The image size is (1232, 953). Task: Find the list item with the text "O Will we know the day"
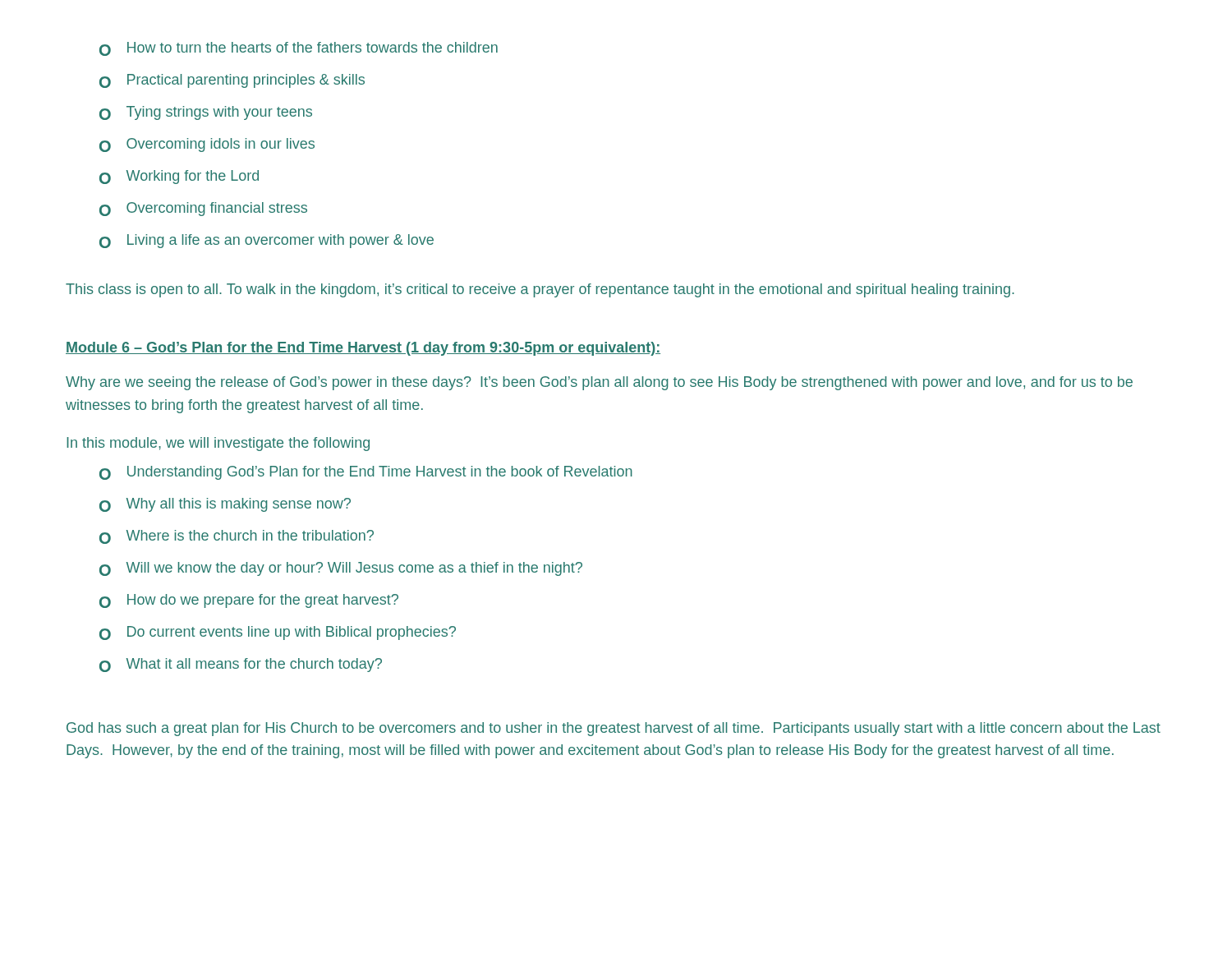[x=341, y=569]
